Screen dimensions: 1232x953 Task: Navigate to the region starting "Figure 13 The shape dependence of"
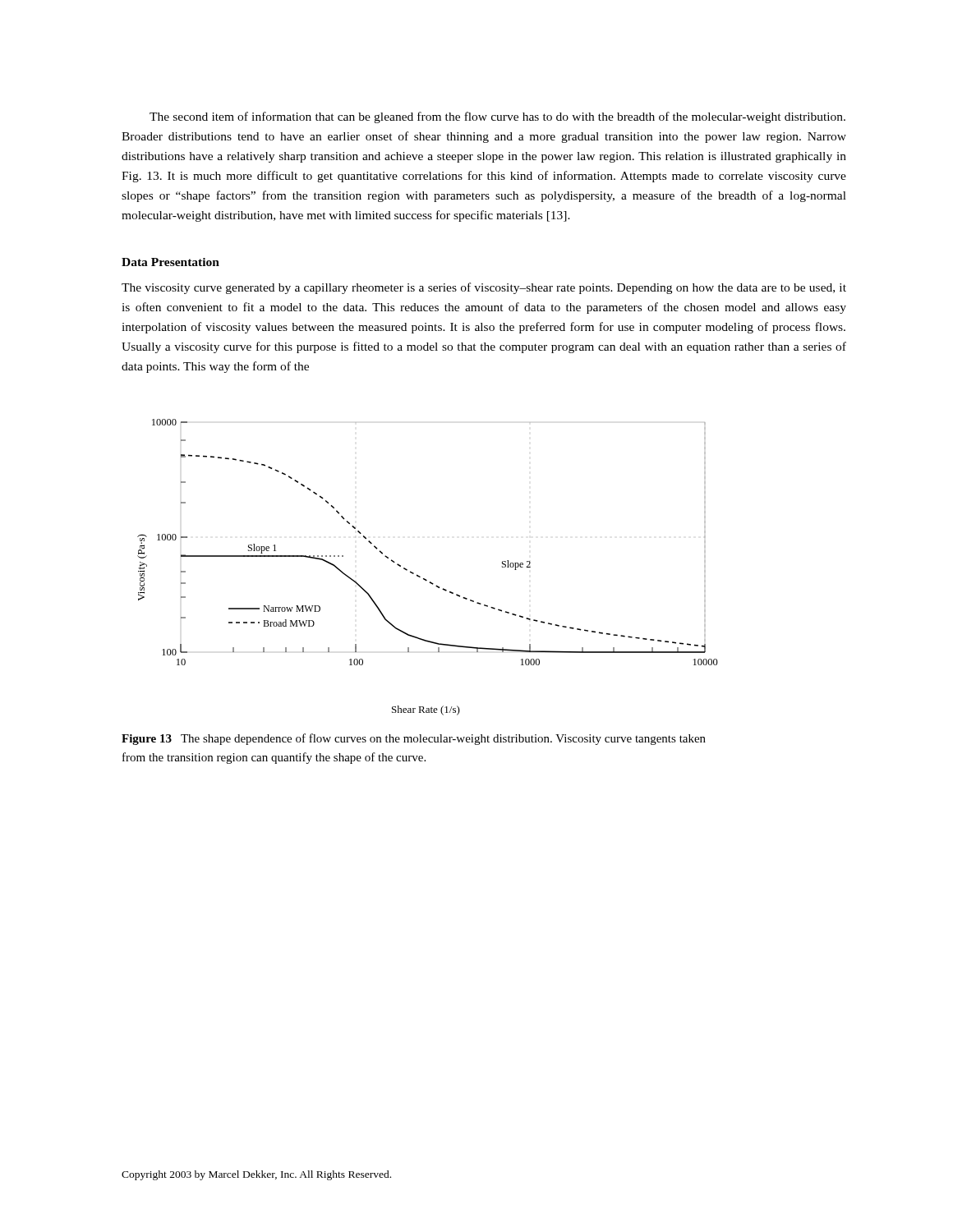click(414, 748)
